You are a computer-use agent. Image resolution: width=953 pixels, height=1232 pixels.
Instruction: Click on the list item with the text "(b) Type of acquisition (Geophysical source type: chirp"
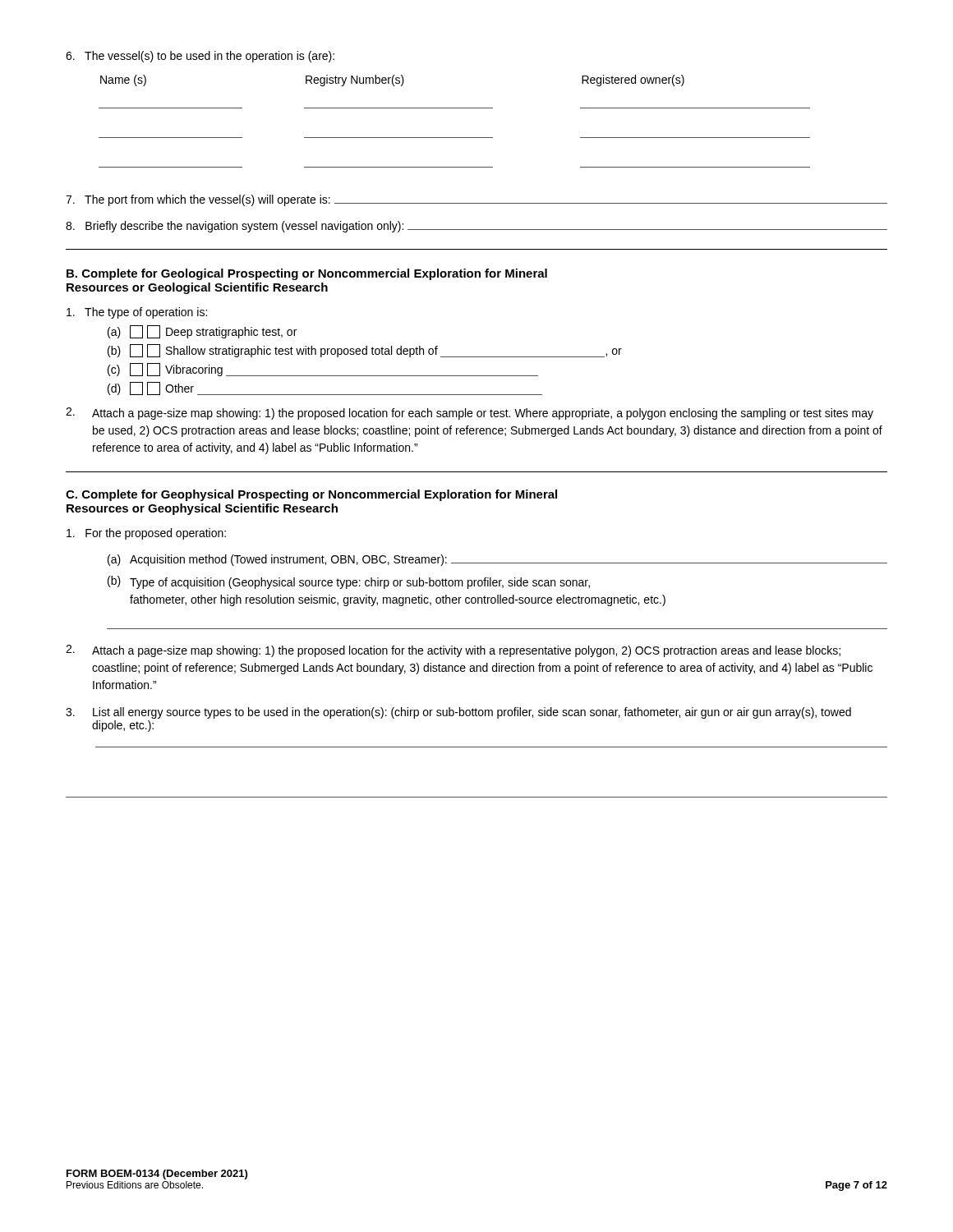(x=386, y=591)
